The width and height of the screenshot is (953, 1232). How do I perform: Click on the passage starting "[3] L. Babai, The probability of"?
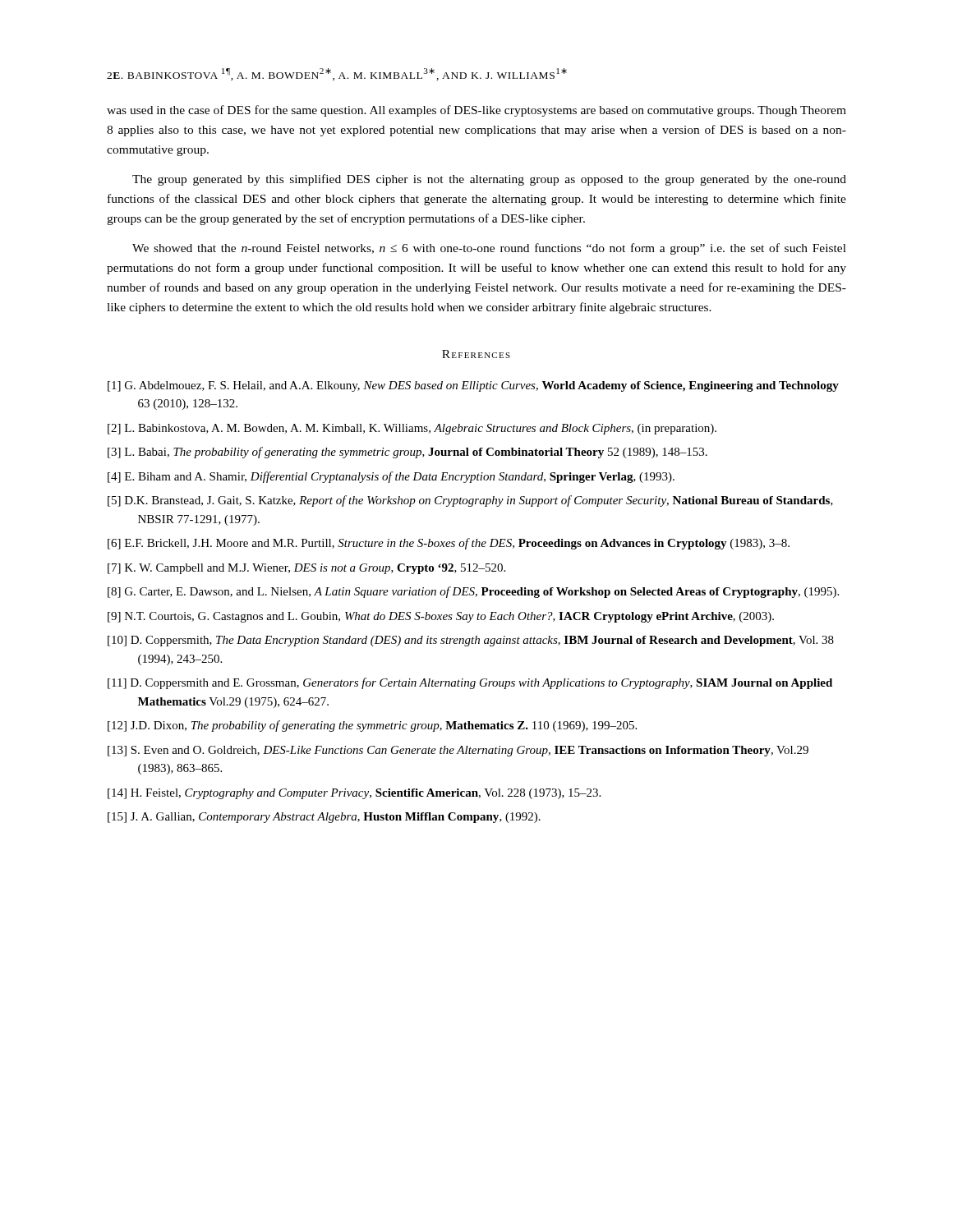(407, 452)
